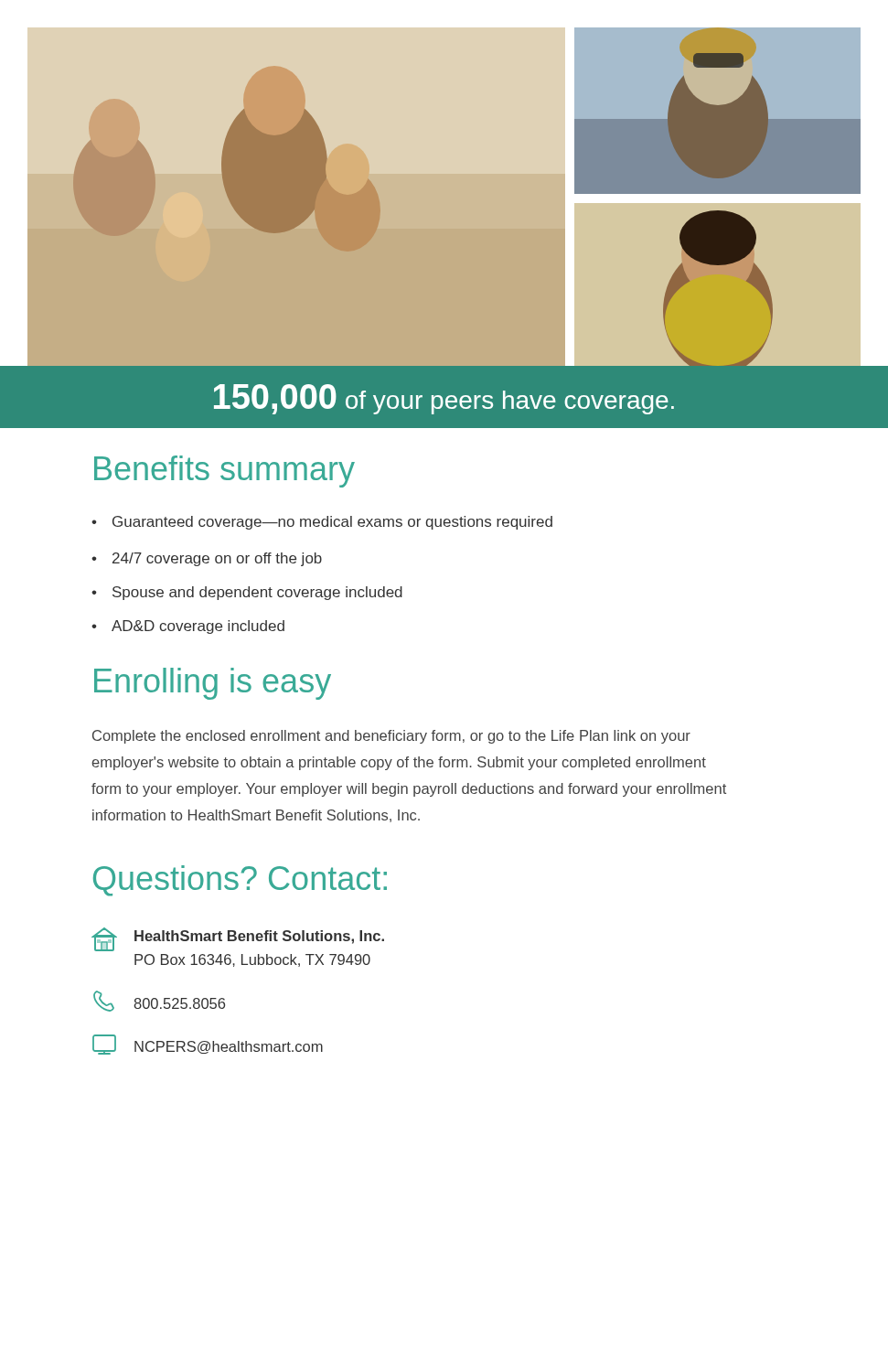Image resolution: width=888 pixels, height=1372 pixels.
Task: Locate the passage starting "• AD&D coverage included"
Action: [188, 627]
